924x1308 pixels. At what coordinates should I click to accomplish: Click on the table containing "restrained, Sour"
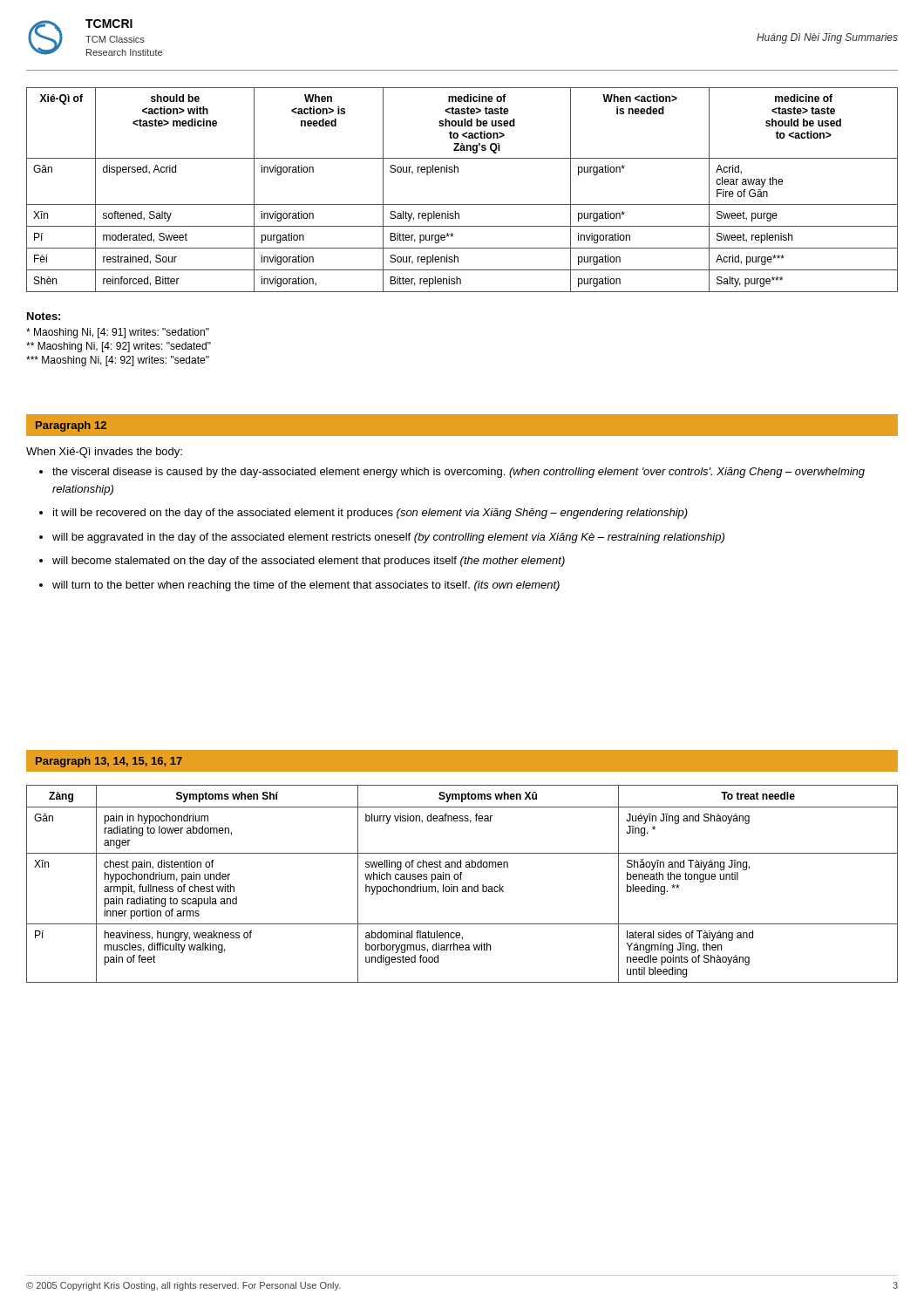pos(462,190)
